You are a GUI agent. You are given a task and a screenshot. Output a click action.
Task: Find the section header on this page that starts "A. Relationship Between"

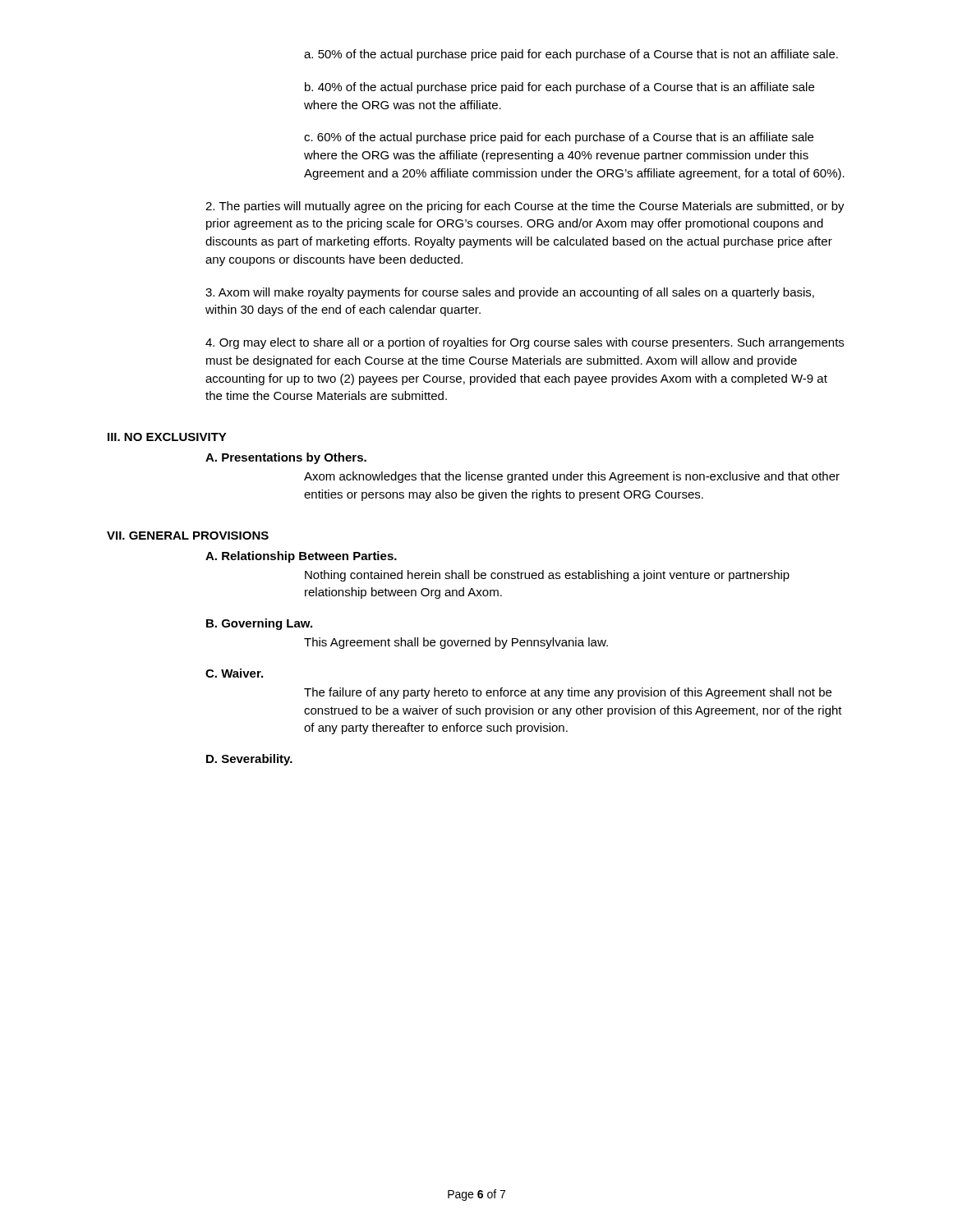[x=301, y=555]
